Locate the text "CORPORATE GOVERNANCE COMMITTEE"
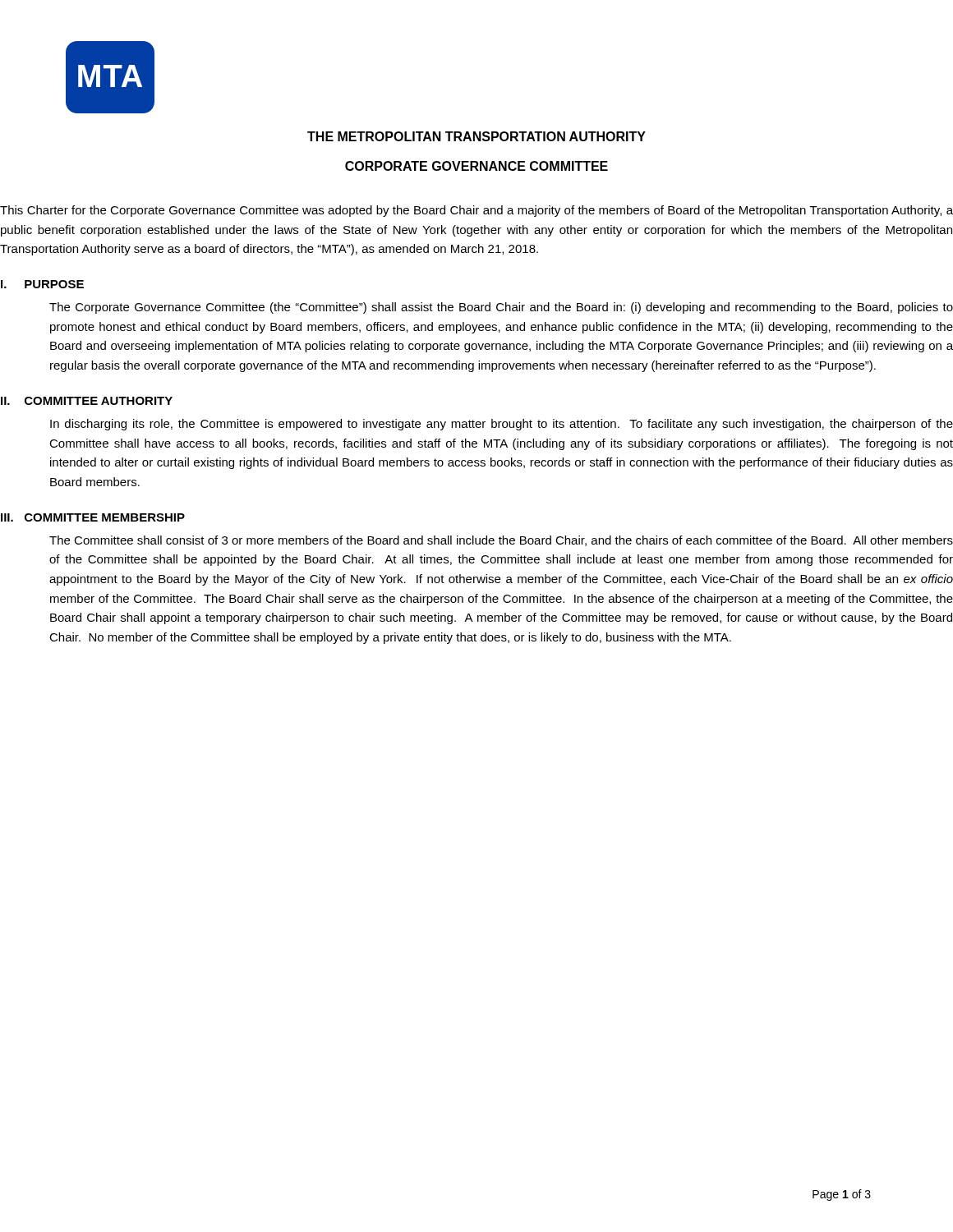The image size is (953, 1232). point(476,166)
